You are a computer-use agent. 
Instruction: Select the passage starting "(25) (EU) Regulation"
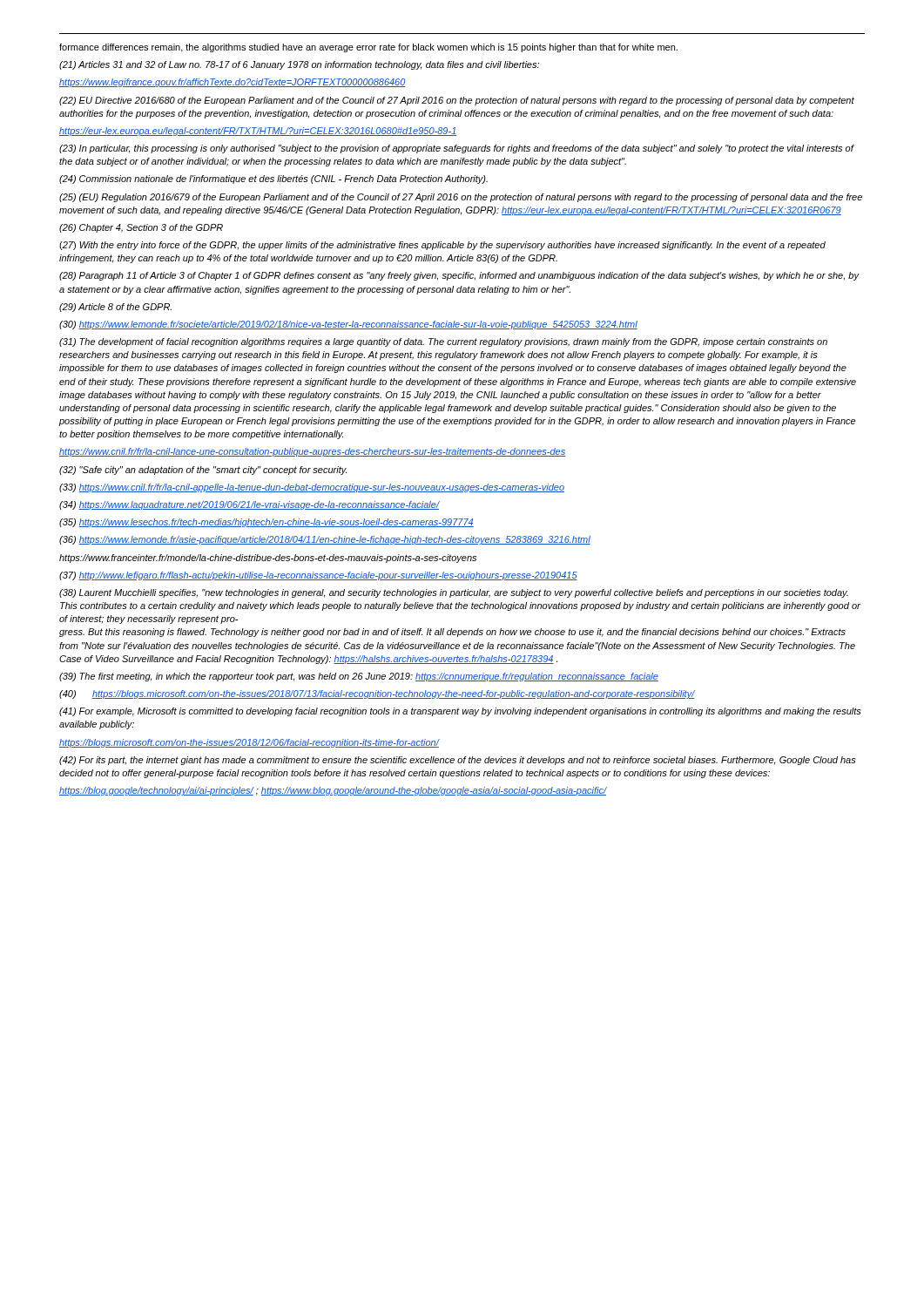462,204
